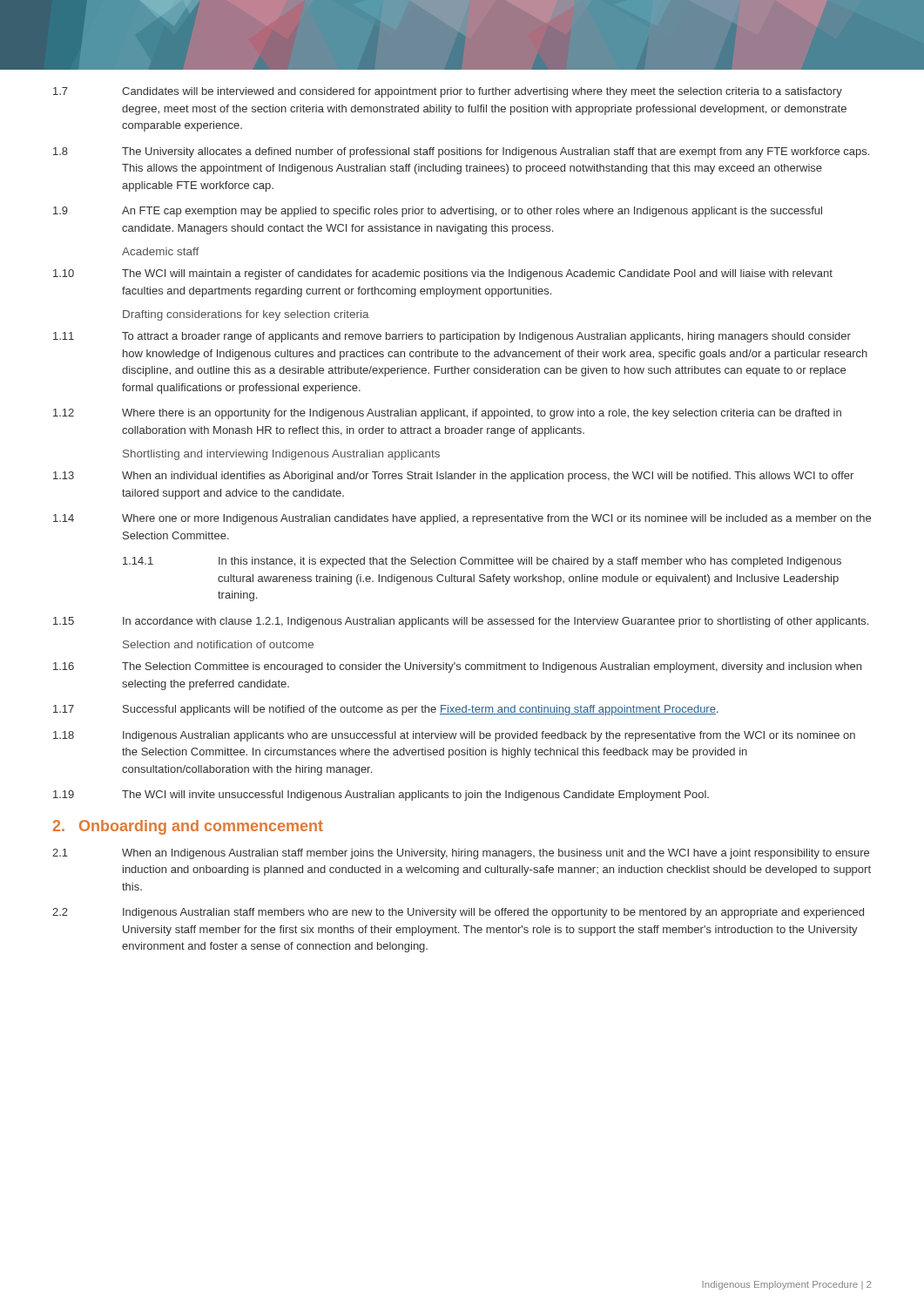
Task: Select the text starting "Selection and notification of outcome"
Action: click(218, 644)
